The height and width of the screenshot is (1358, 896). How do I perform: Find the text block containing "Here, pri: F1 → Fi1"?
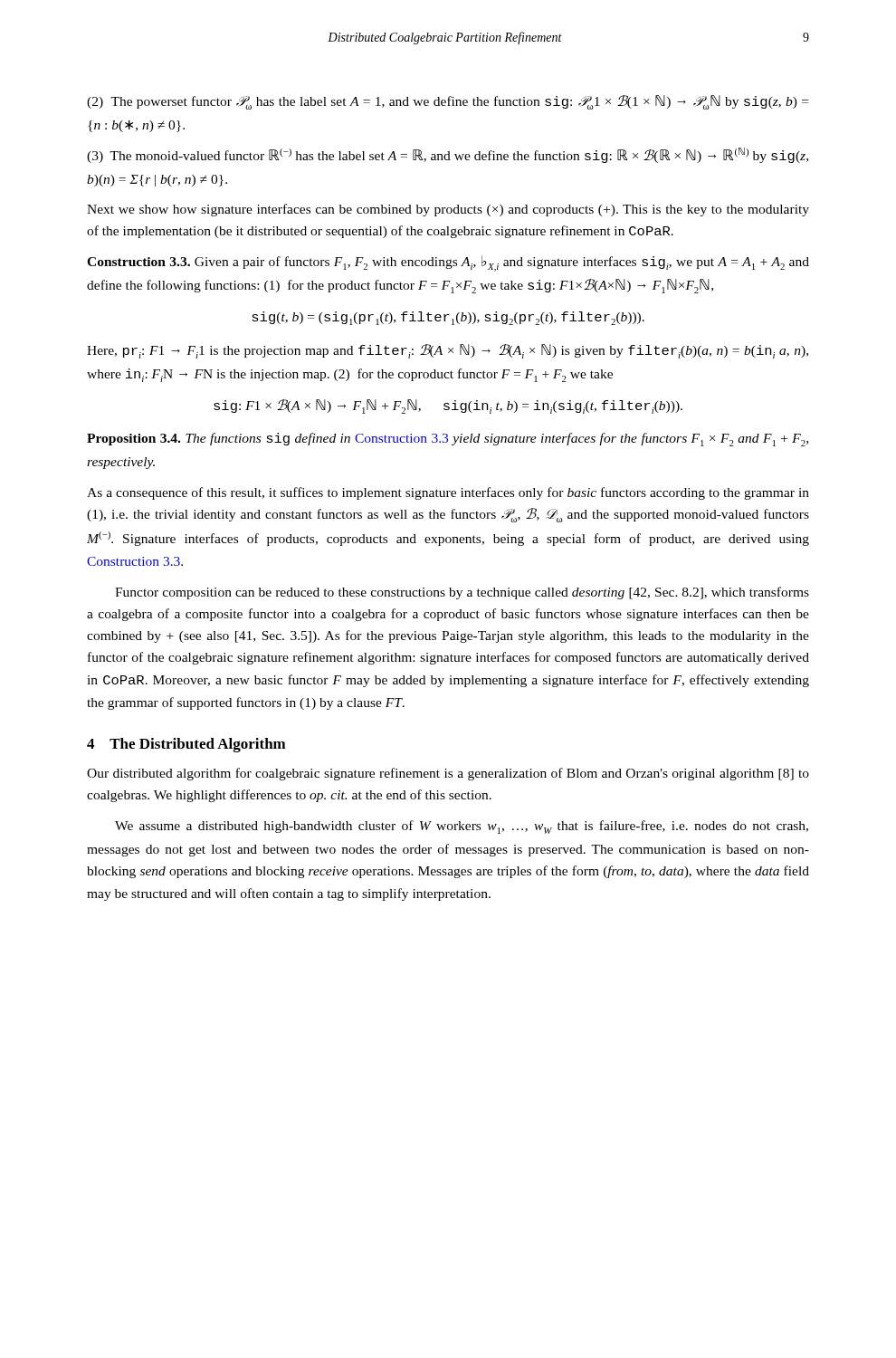tap(448, 363)
